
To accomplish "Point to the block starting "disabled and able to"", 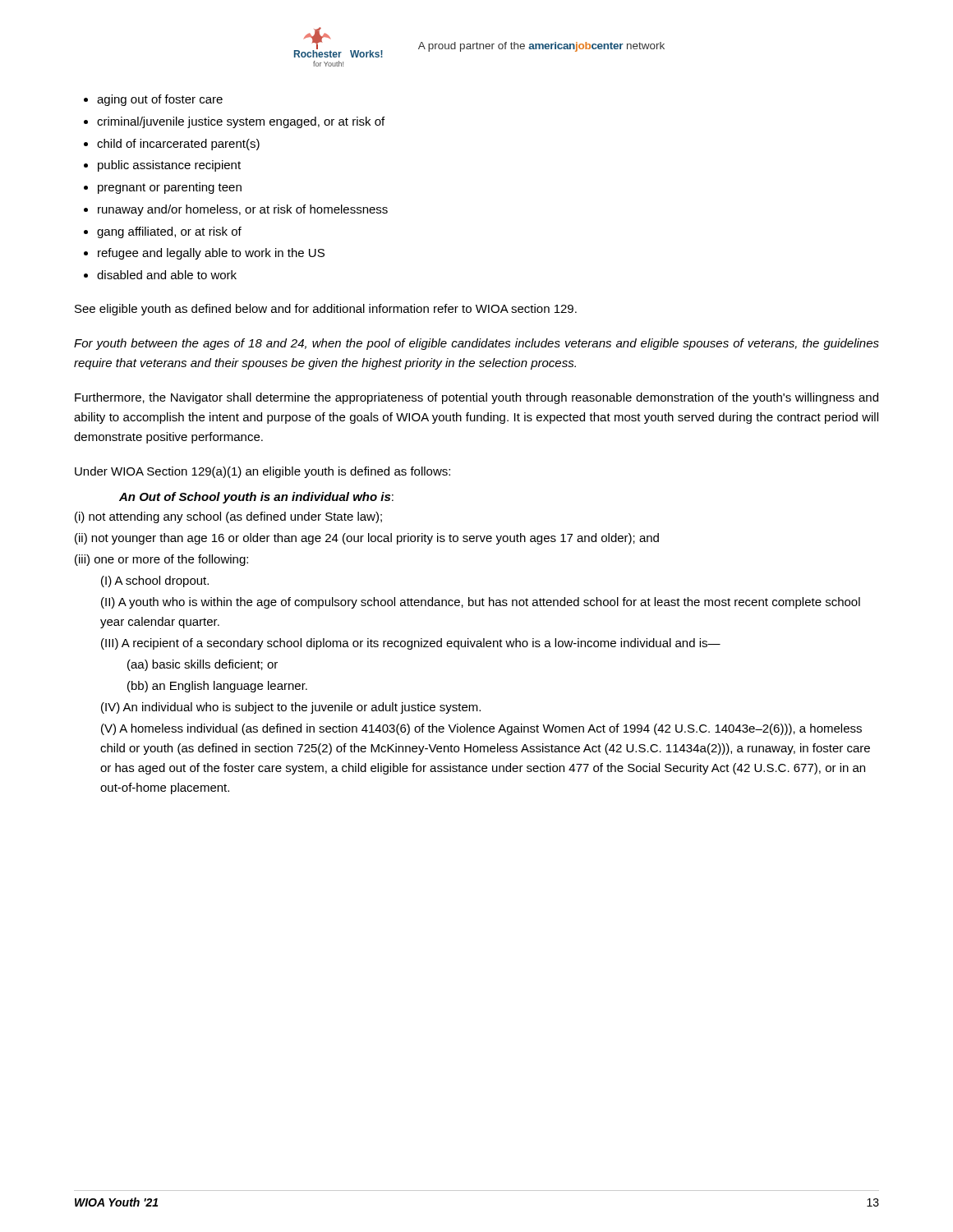I will tap(167, 275).
